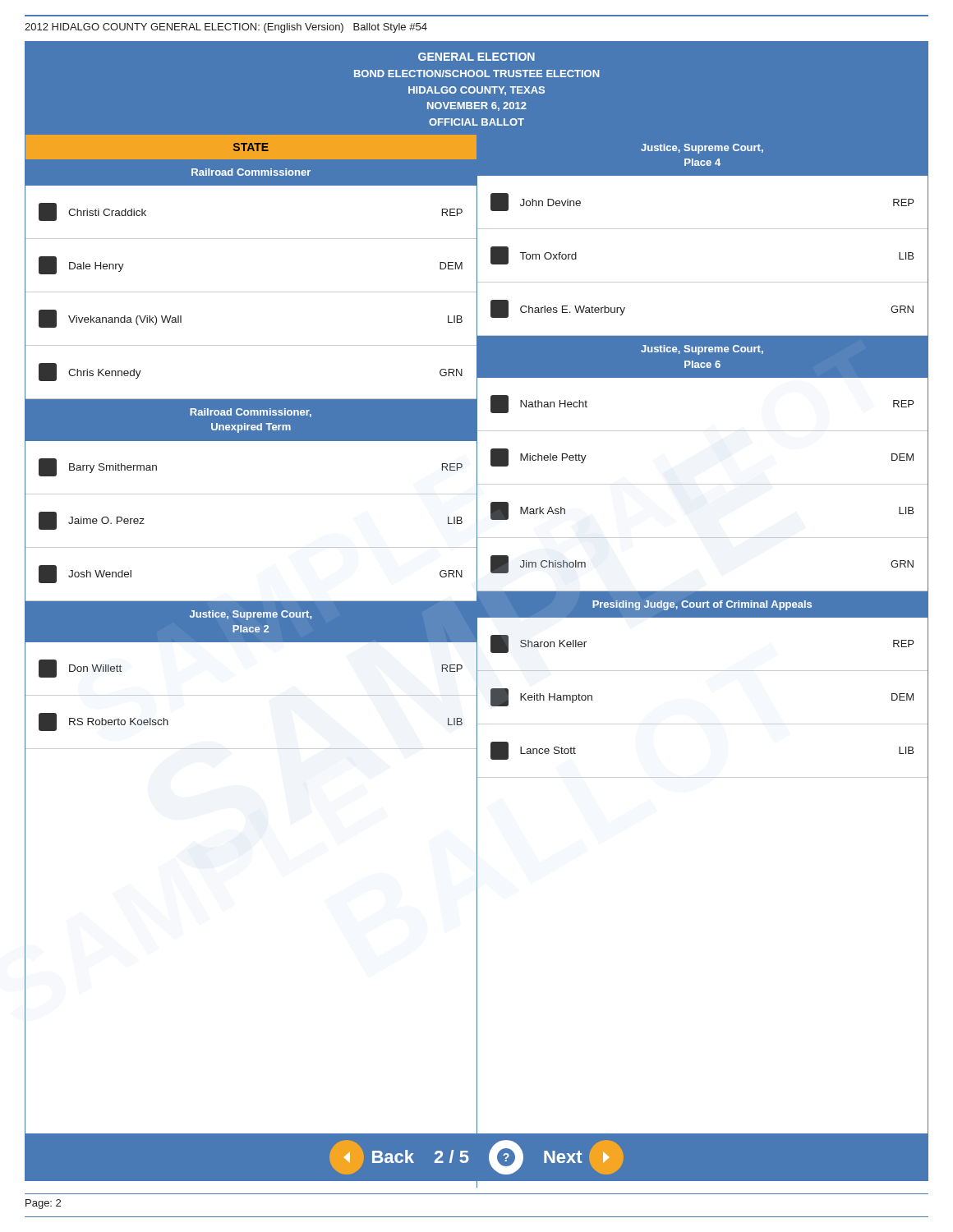Click on the list item containing "Dale Henry DEM"
This screenshot has height=1232, width=953.
pyautogui.click(x=83, y=265)
